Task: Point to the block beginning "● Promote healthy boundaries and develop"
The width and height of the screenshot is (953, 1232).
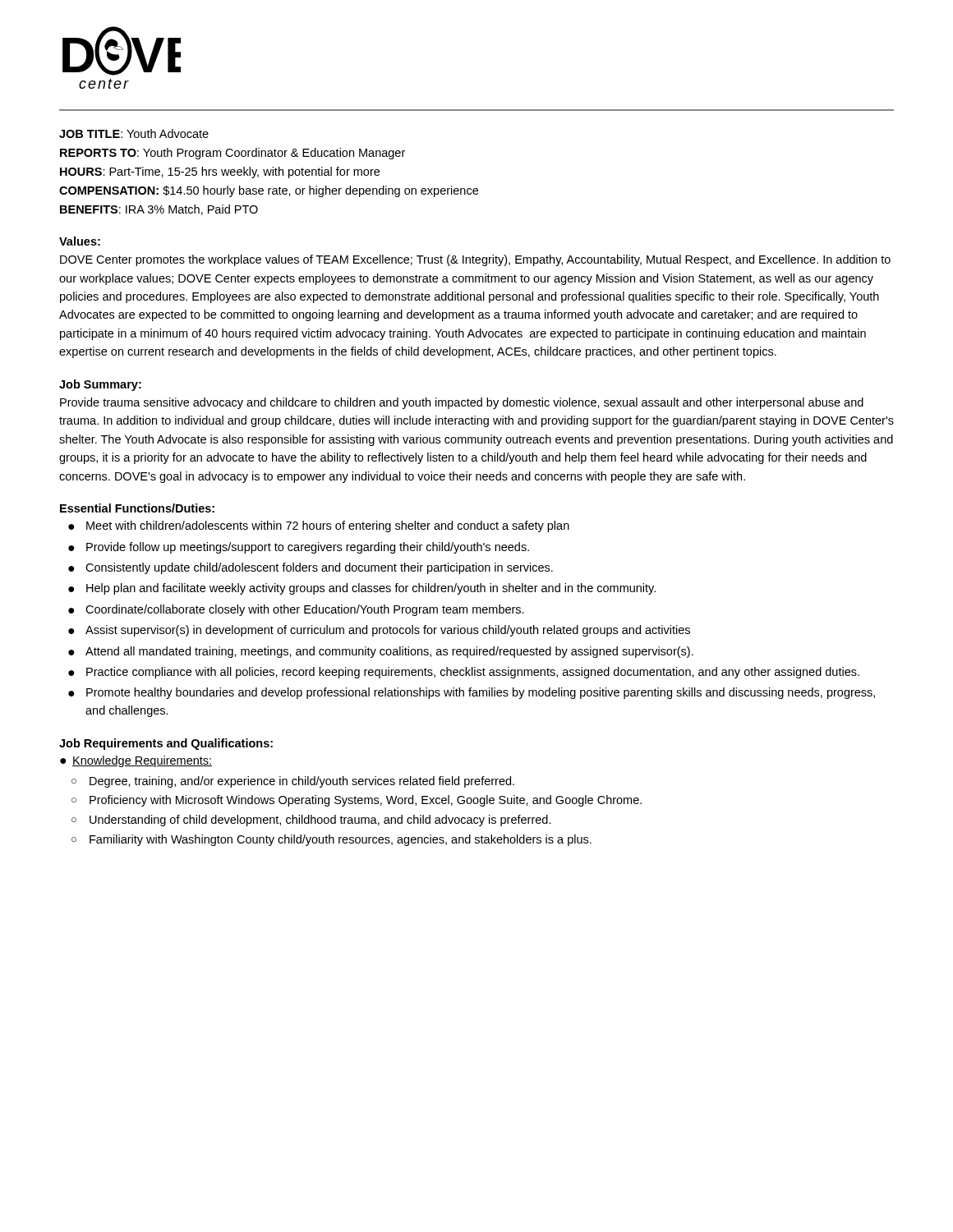Action: coord(476,702)
